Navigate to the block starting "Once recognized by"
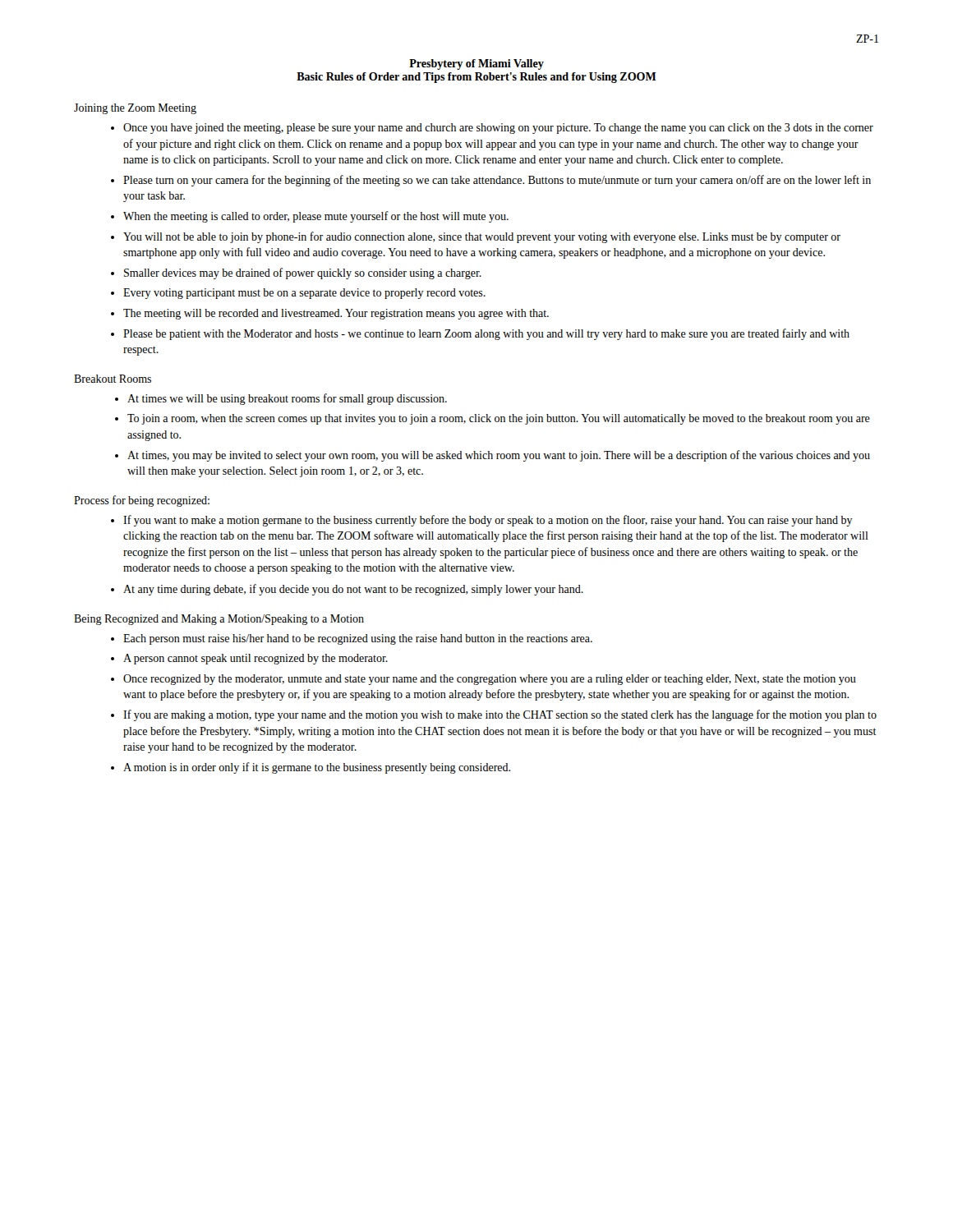This screenshot has width=953, height=1232. pos(490,687)
